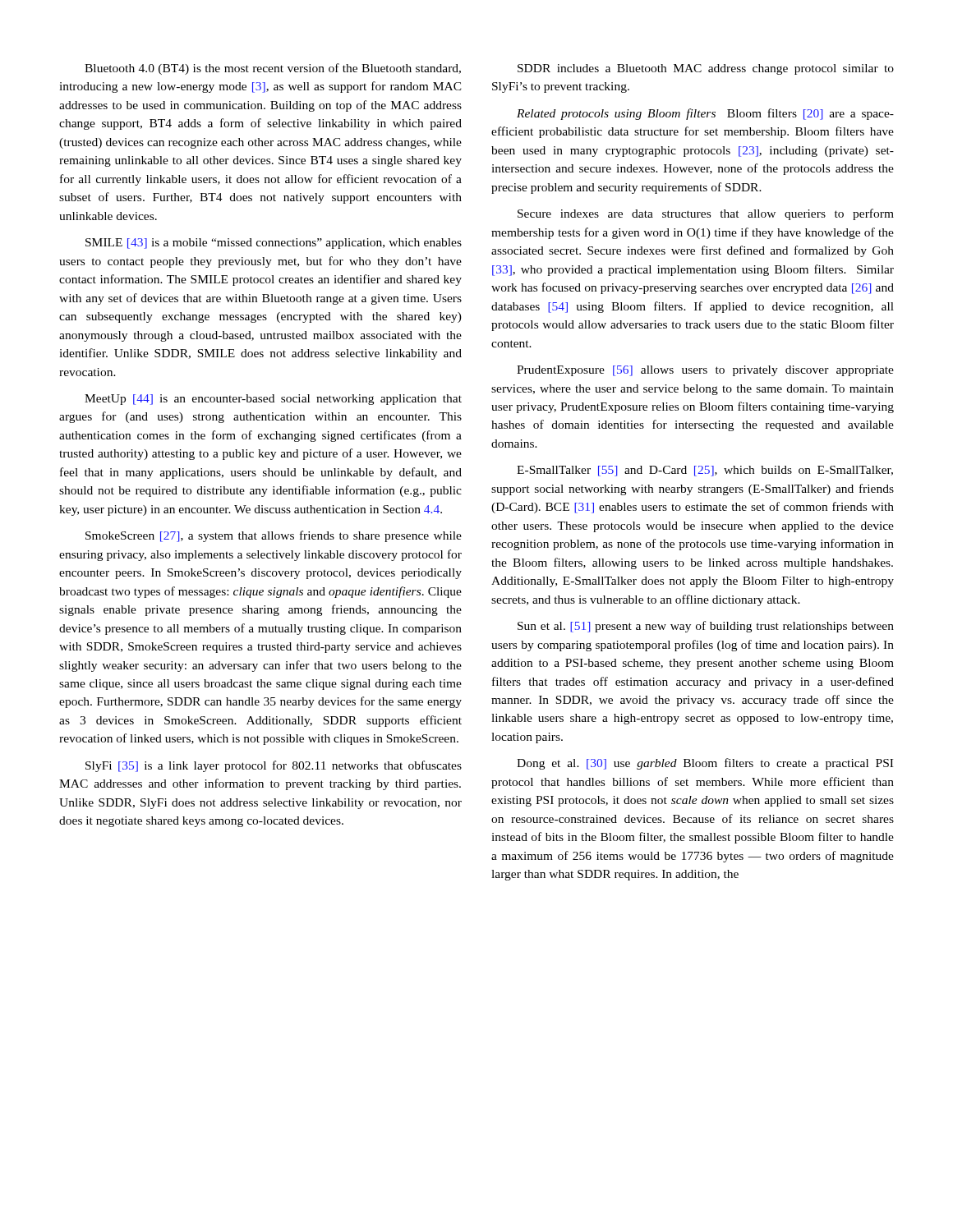The image size is (953, 1232).
Task: Find the text block containing "Bluetooth 4.0 (BT4) is"
Action: 260,142
